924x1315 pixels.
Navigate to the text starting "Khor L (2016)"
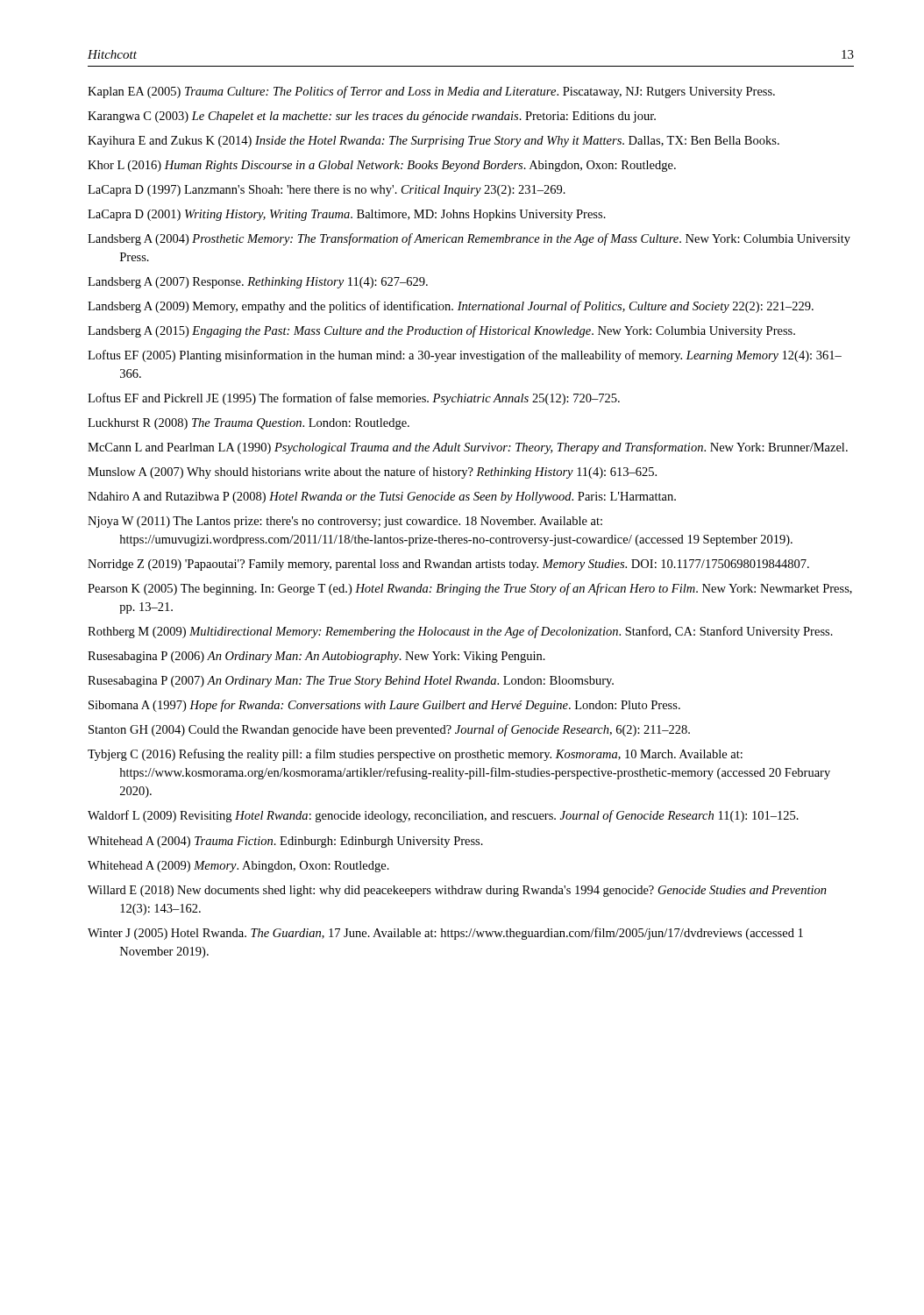[x=382, y=165]
